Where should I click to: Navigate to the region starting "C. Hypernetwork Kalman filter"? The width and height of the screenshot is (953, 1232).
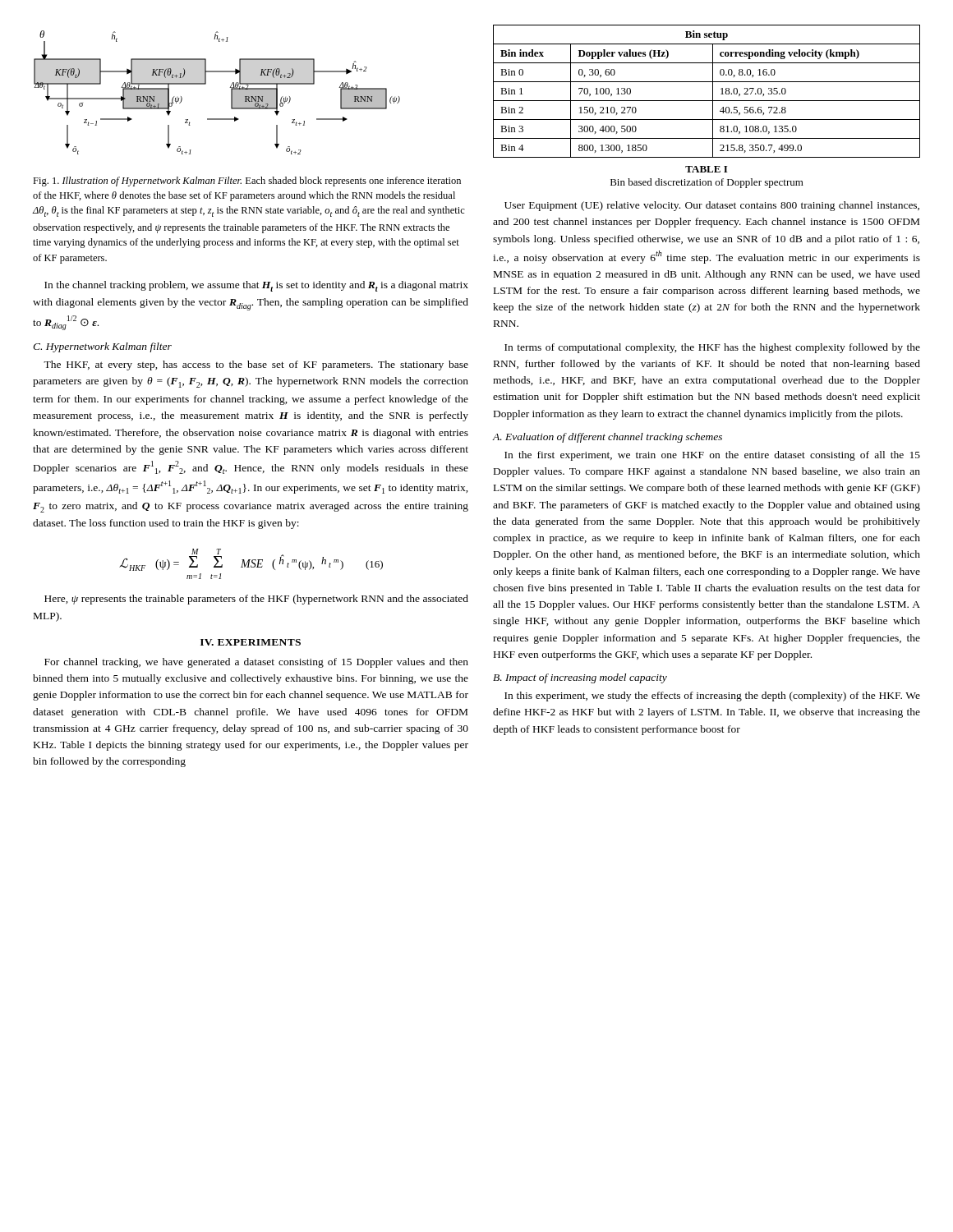click(102, 346)
